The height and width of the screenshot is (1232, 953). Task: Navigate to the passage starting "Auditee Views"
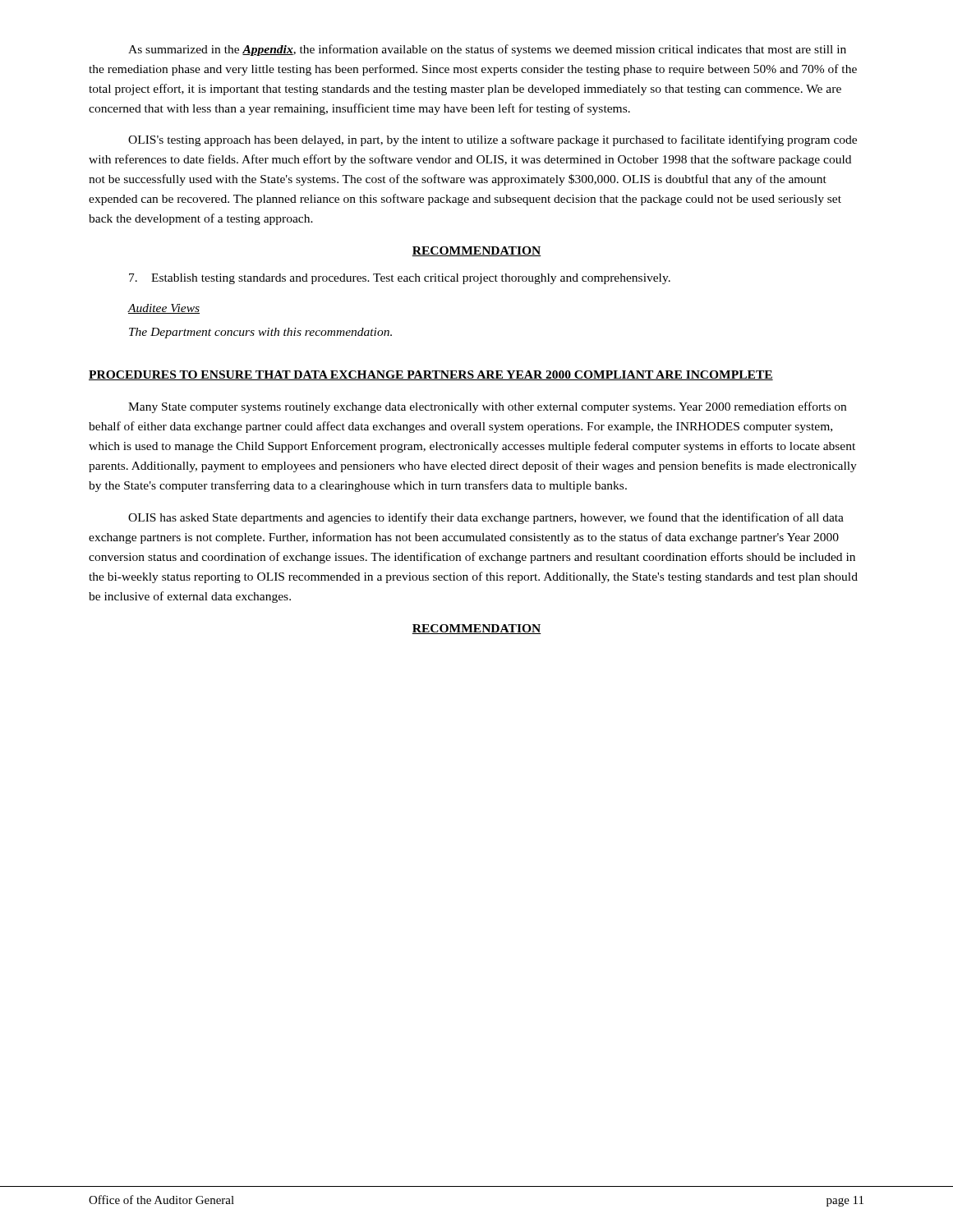(x=164, y=309)
